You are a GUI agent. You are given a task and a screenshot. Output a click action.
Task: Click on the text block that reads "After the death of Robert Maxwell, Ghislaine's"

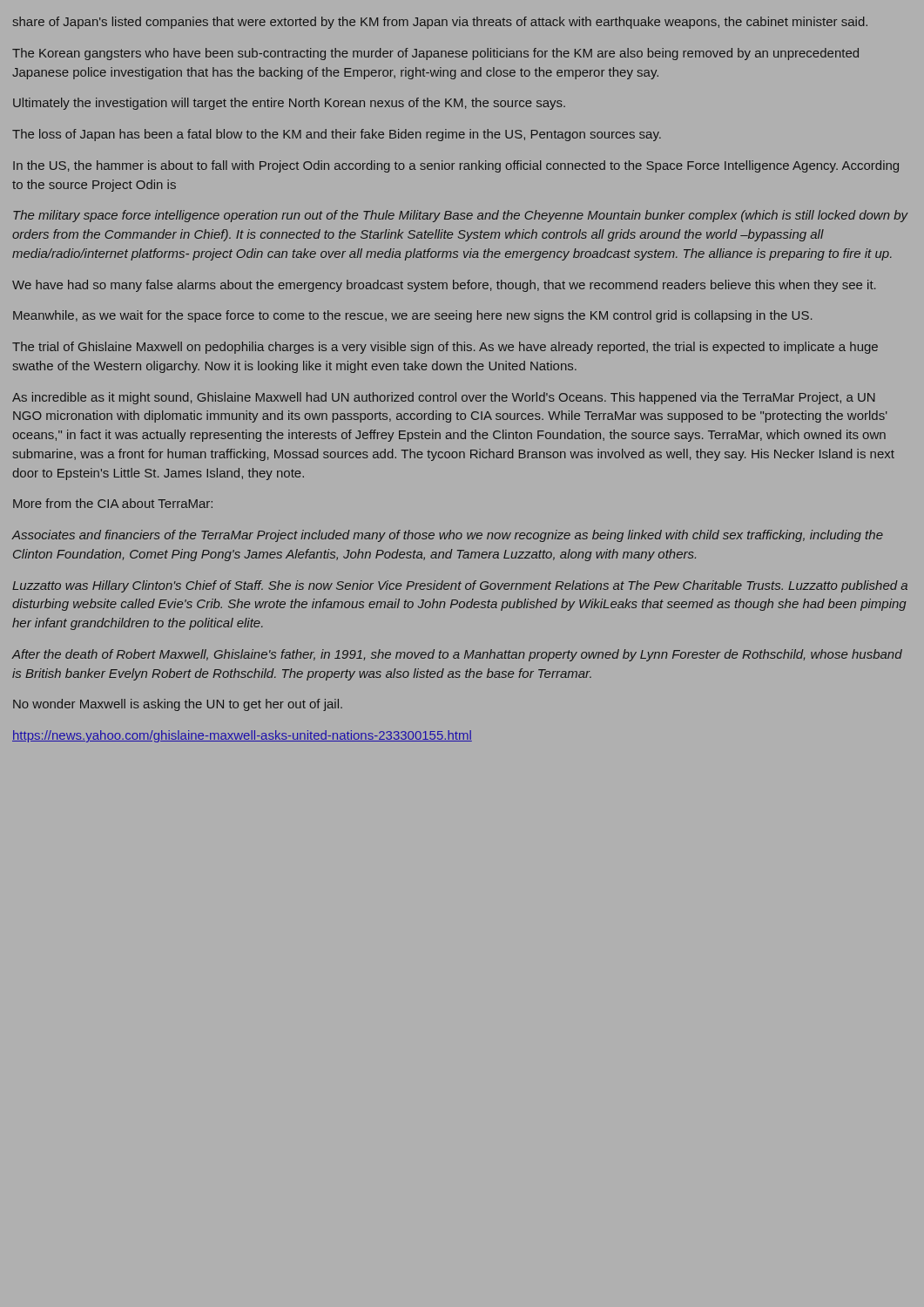(457, 663)
